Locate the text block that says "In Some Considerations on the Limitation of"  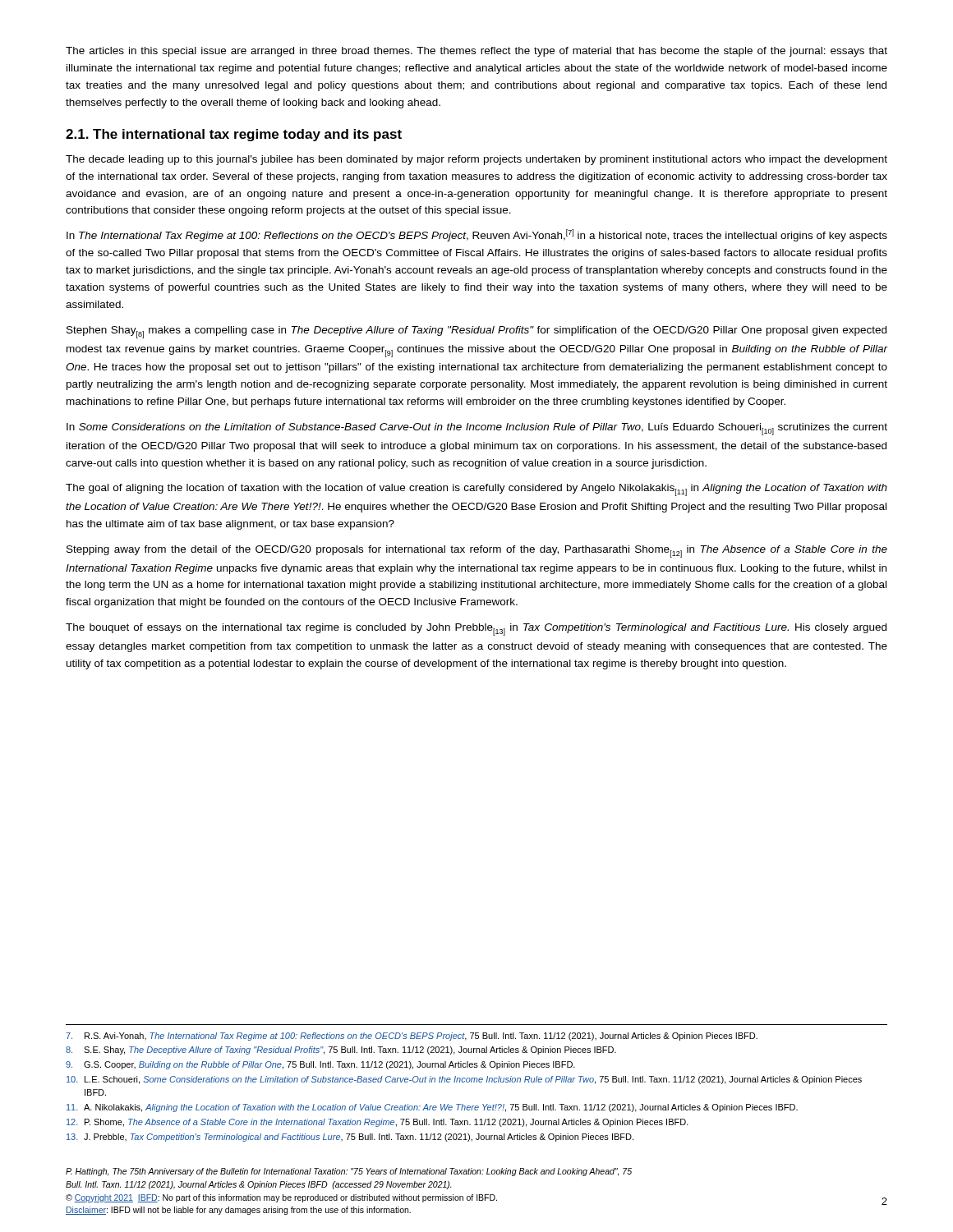476,445
